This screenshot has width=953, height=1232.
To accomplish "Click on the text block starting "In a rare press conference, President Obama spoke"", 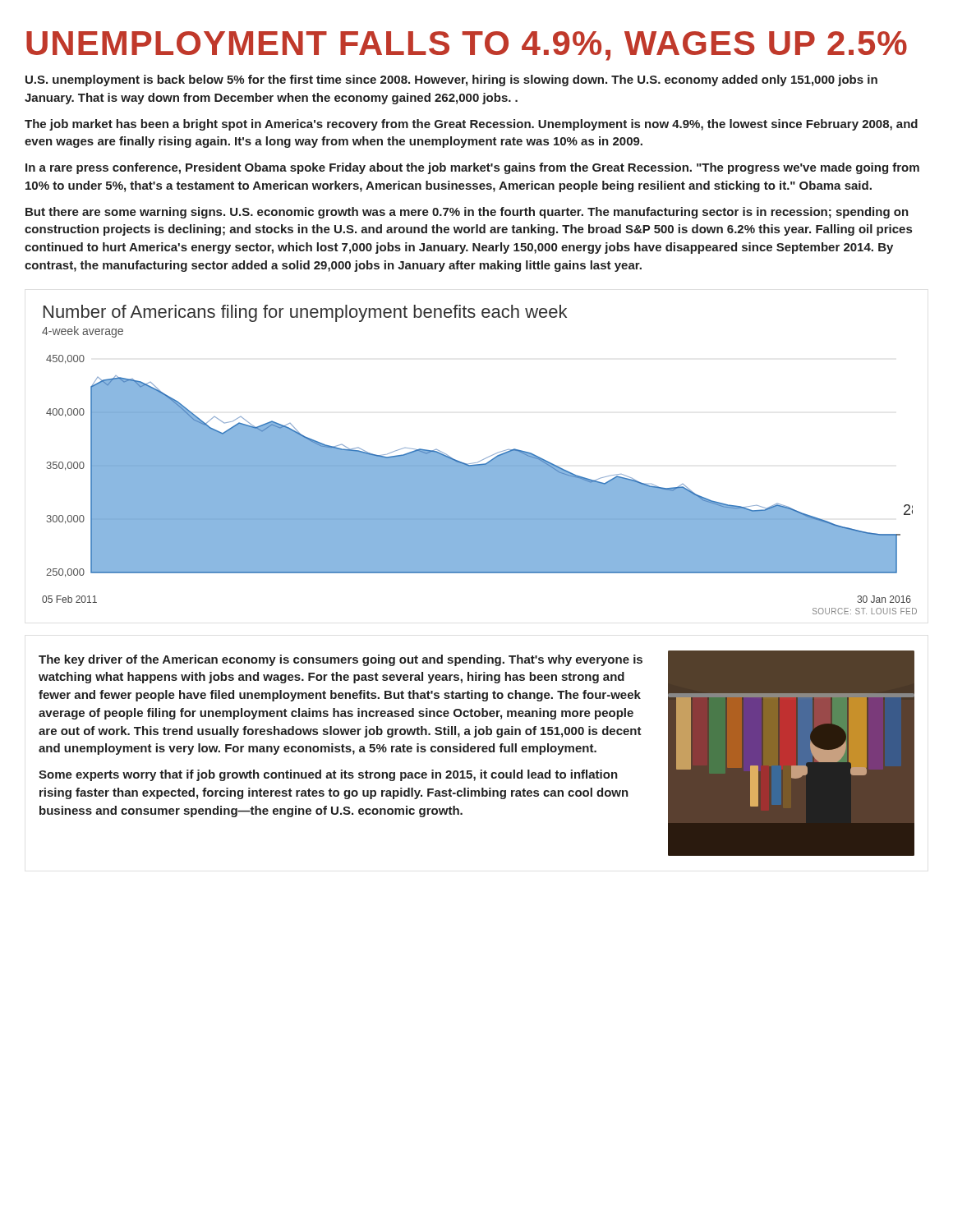I will (x=472, y=176).
